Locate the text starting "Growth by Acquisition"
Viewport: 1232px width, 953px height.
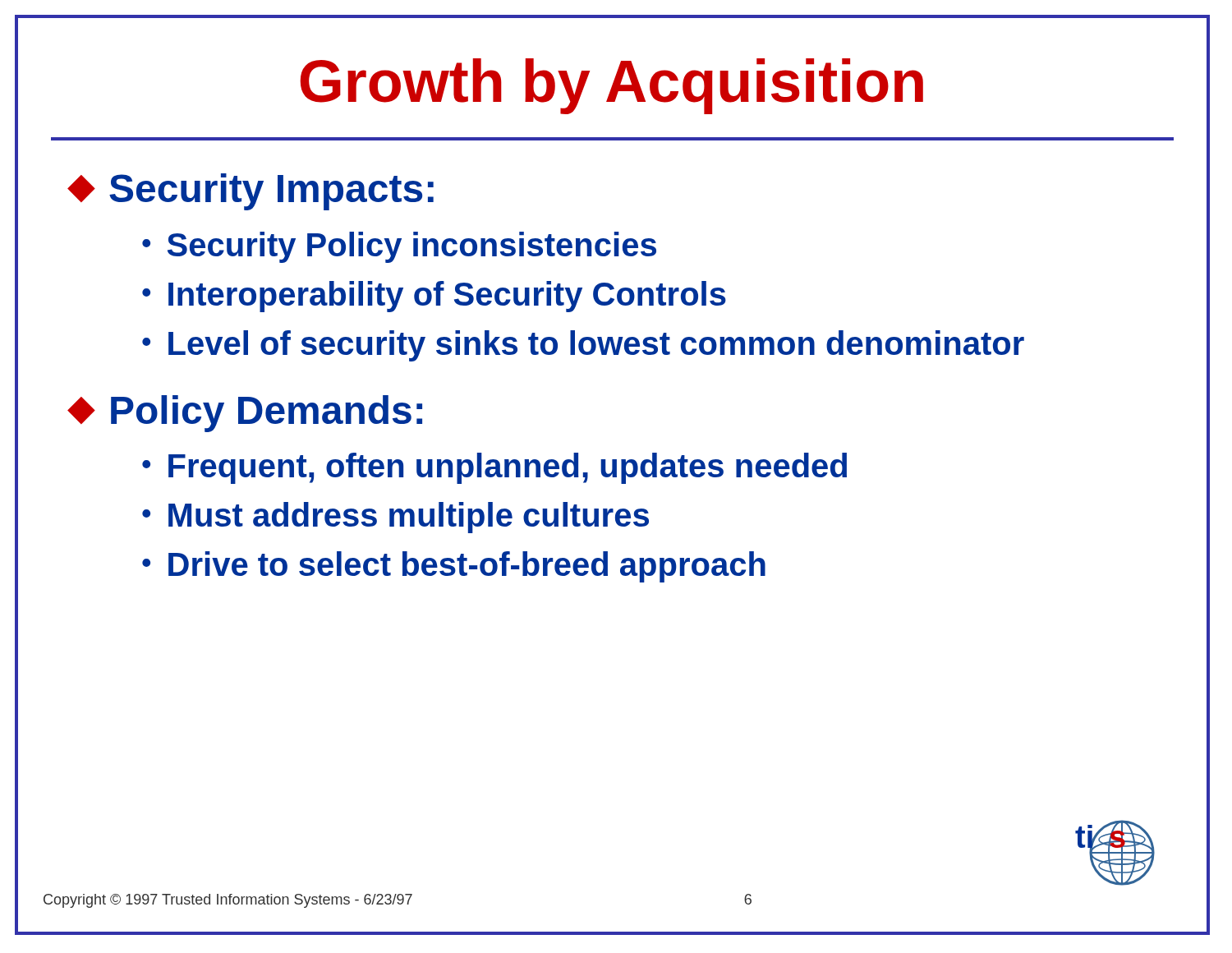[x=612, y=81]
